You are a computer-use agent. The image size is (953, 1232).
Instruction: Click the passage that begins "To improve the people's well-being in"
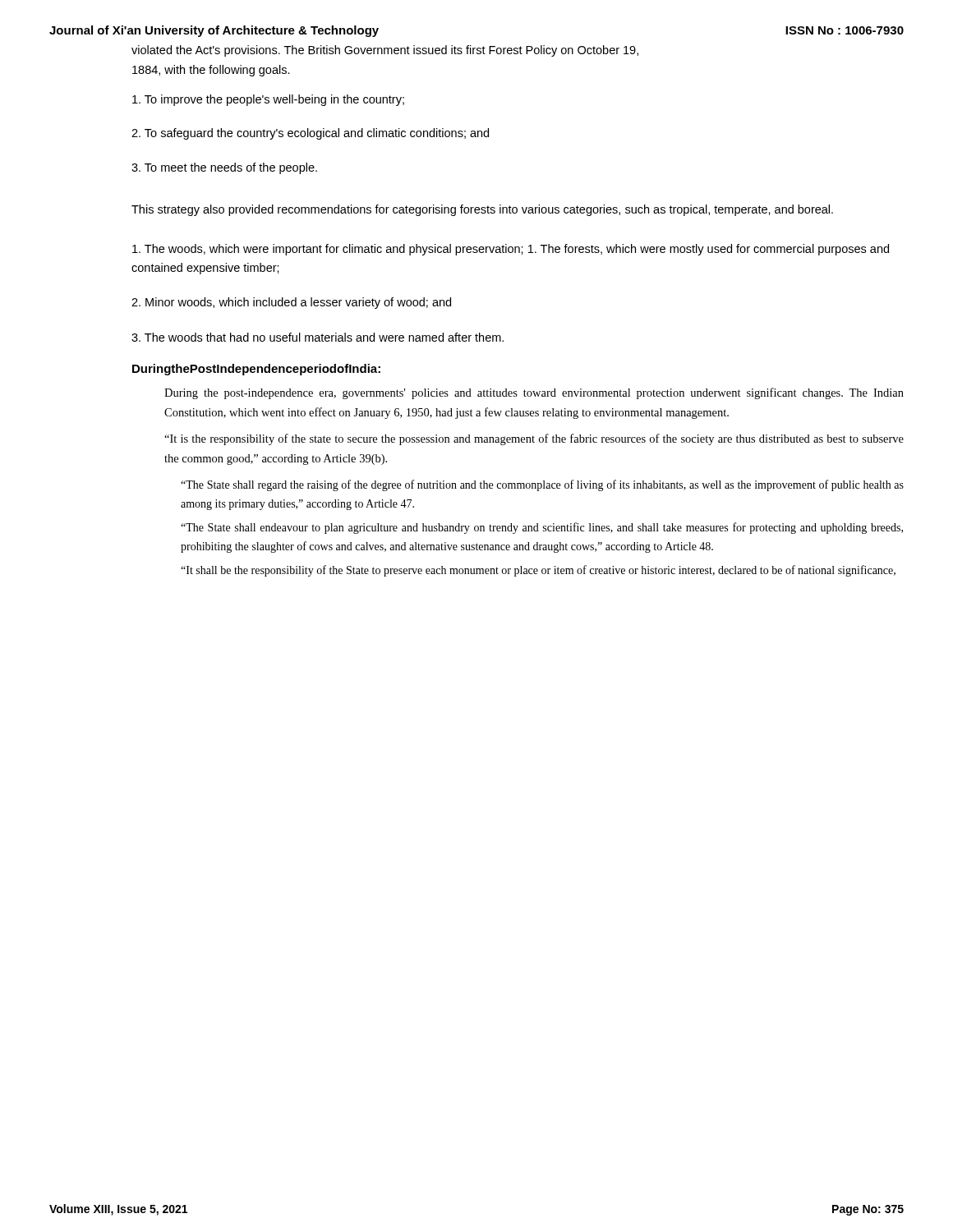tap(268, 99)
